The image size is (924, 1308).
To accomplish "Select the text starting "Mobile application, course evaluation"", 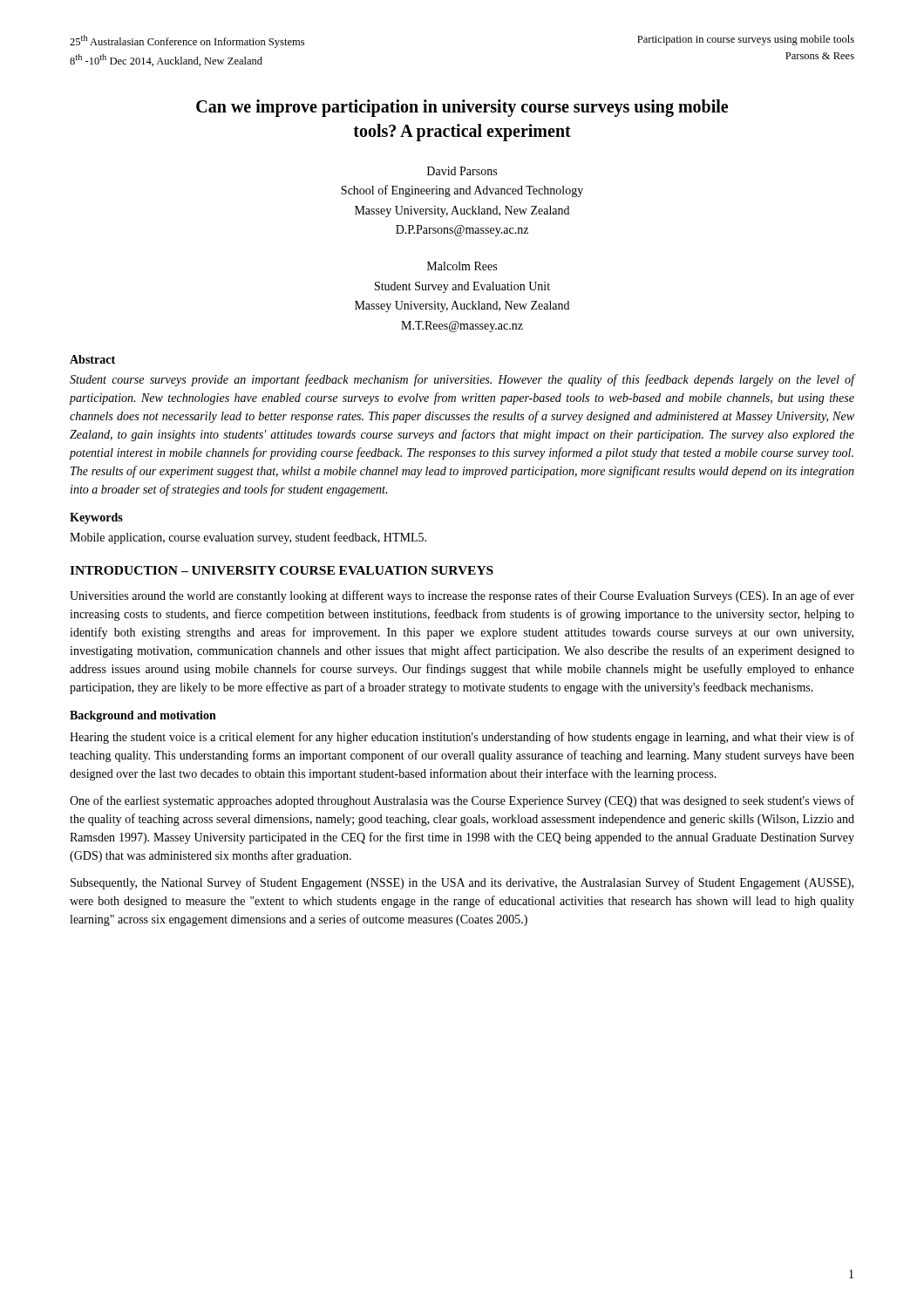I will point(248,538).
